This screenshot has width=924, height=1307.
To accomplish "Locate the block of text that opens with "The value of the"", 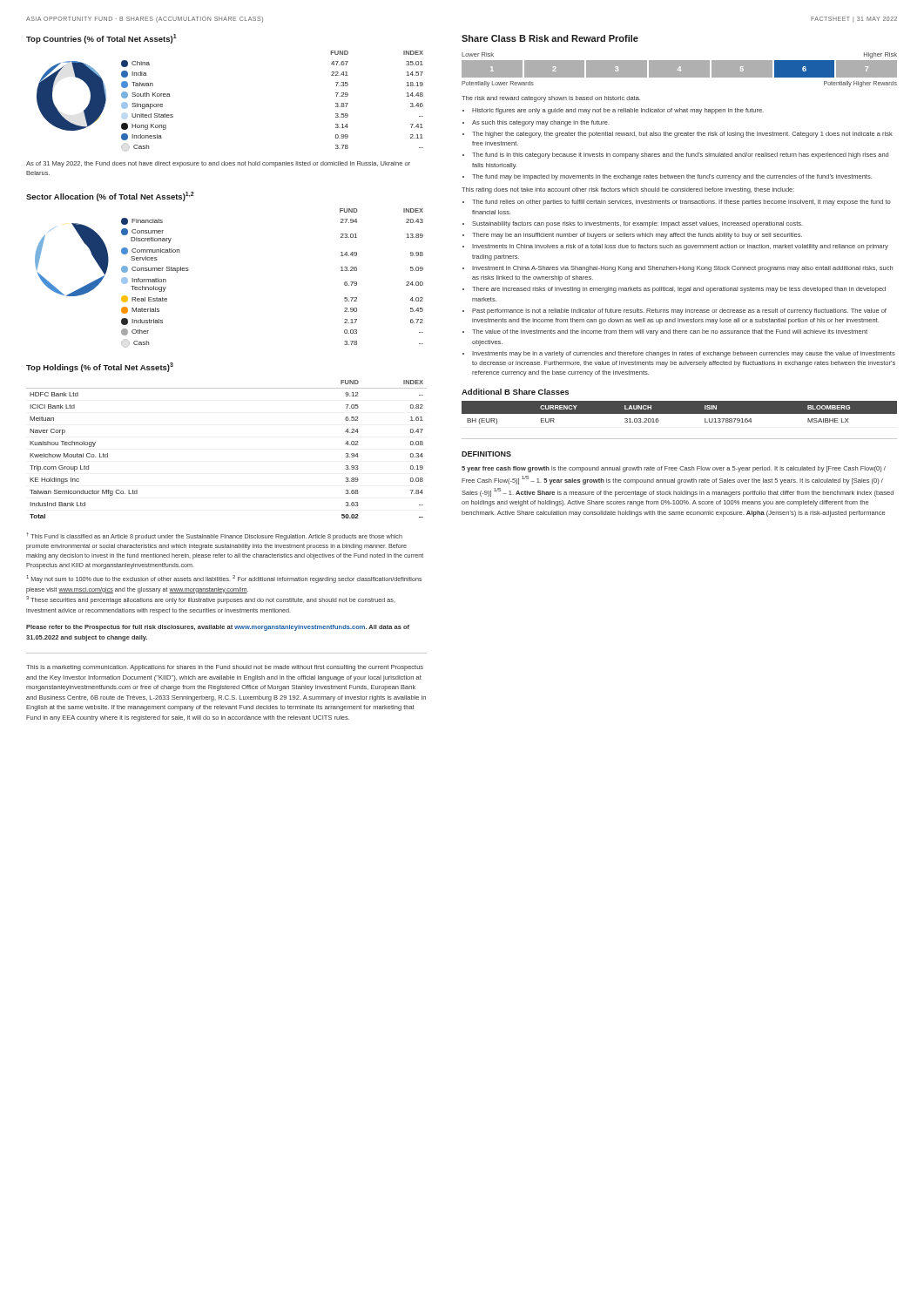I will [x=670, y=337].
